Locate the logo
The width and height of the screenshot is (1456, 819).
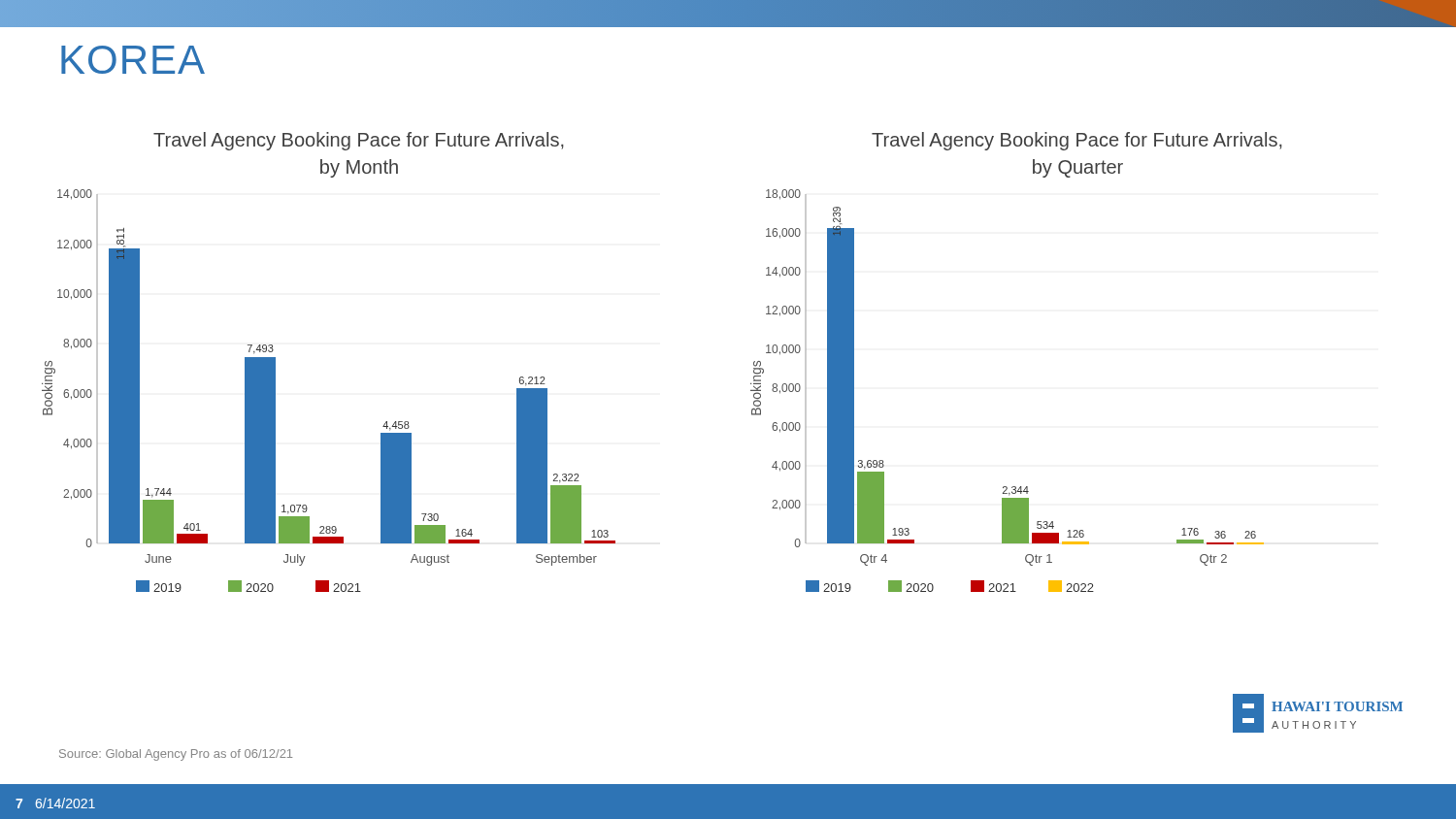[x=1320, y=730]
